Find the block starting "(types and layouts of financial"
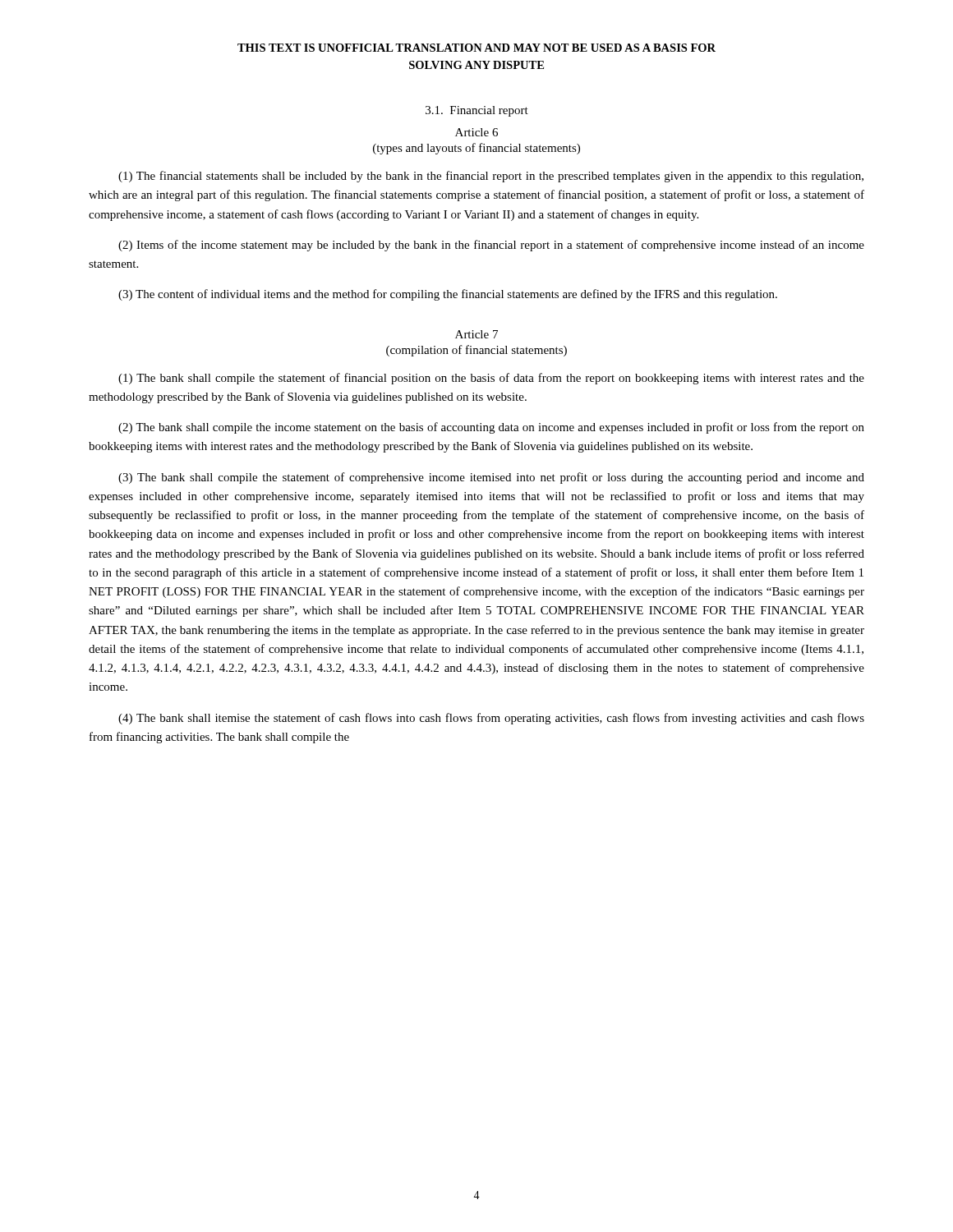This screenshot has width=953, height=1232. click(x=476, y=148)
